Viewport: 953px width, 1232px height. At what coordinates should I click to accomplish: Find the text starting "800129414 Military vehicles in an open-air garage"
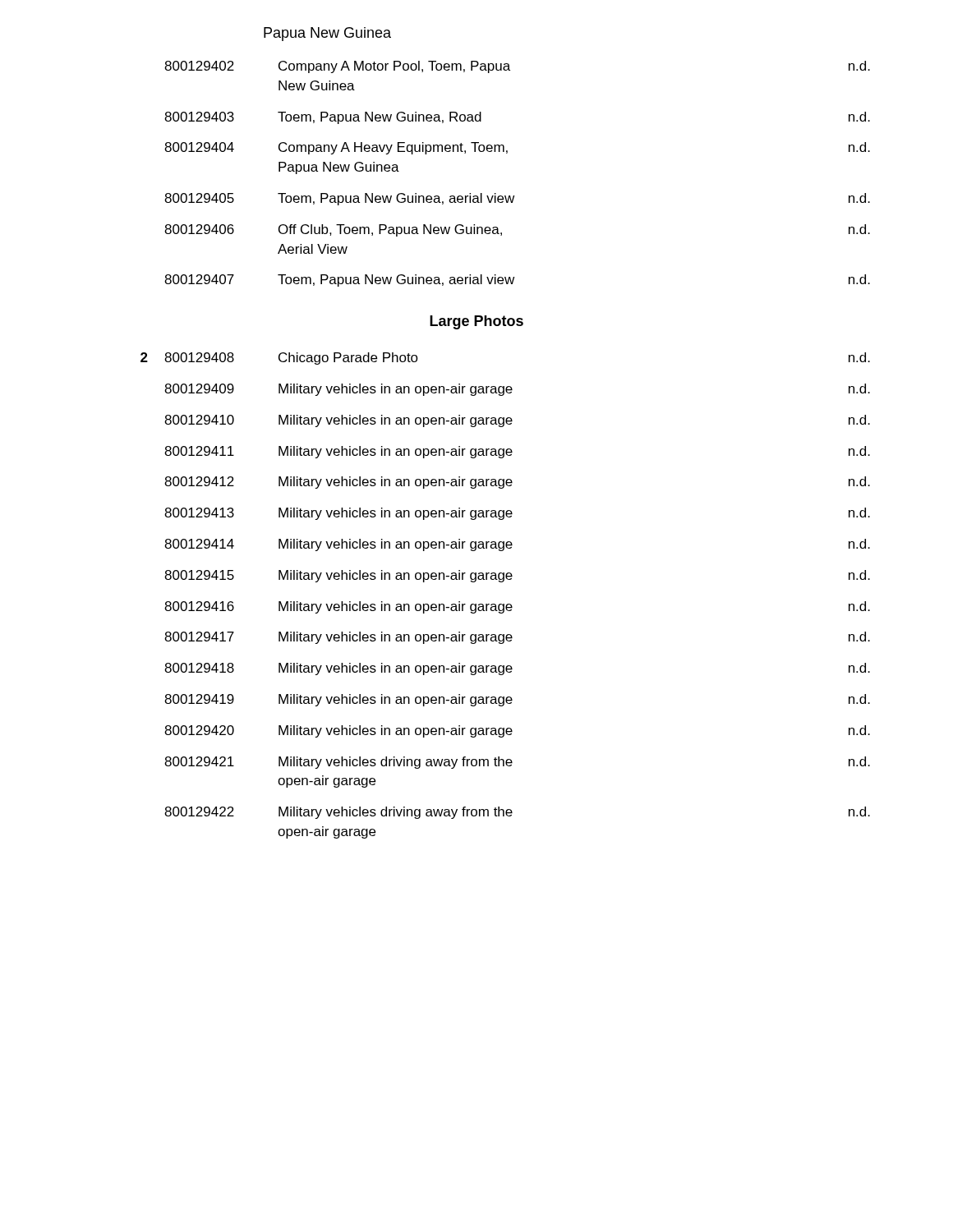pyautogui.click(x=518, y=544)
